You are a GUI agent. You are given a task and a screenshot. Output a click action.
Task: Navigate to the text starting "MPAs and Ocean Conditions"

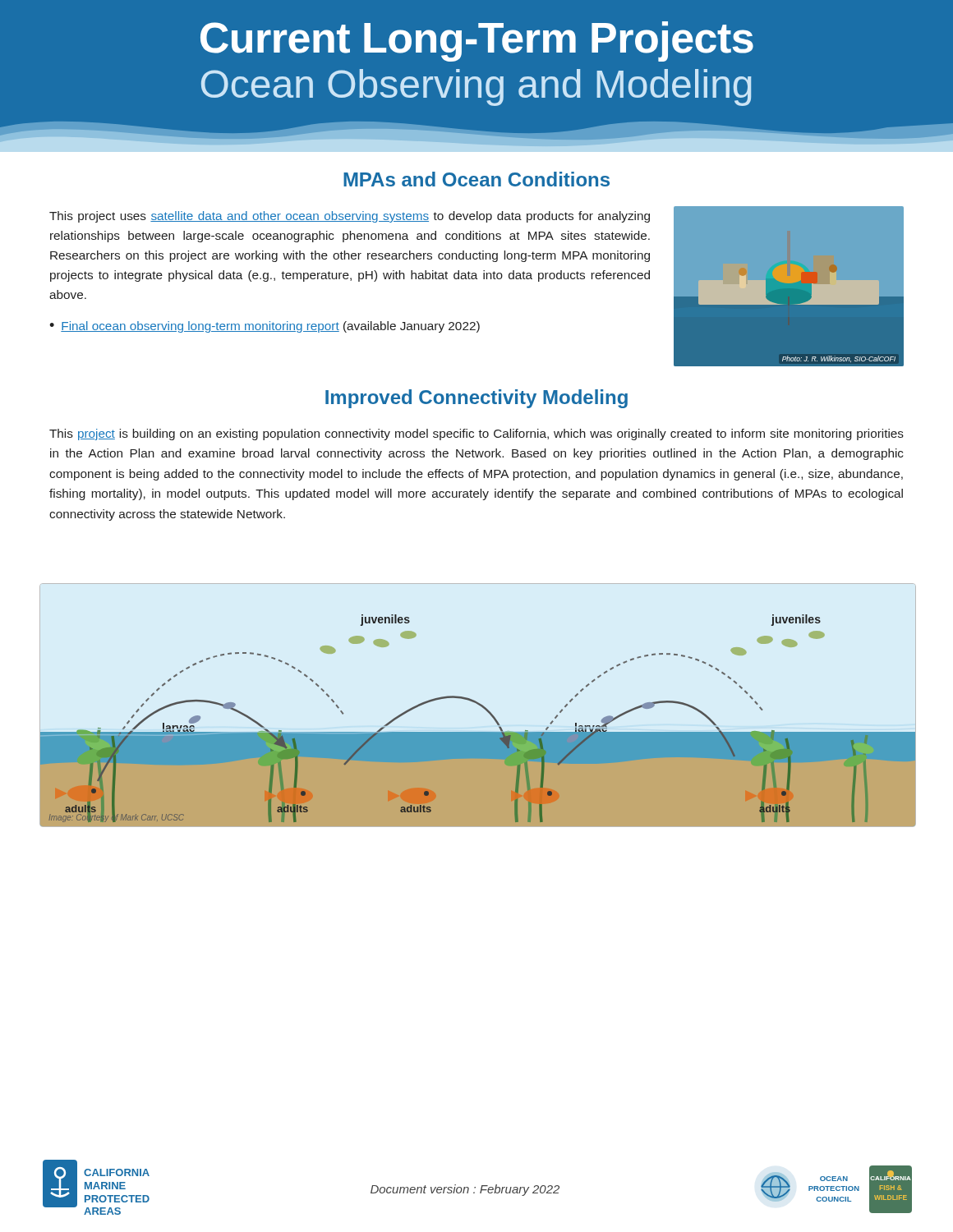click(x=476, y=180)
